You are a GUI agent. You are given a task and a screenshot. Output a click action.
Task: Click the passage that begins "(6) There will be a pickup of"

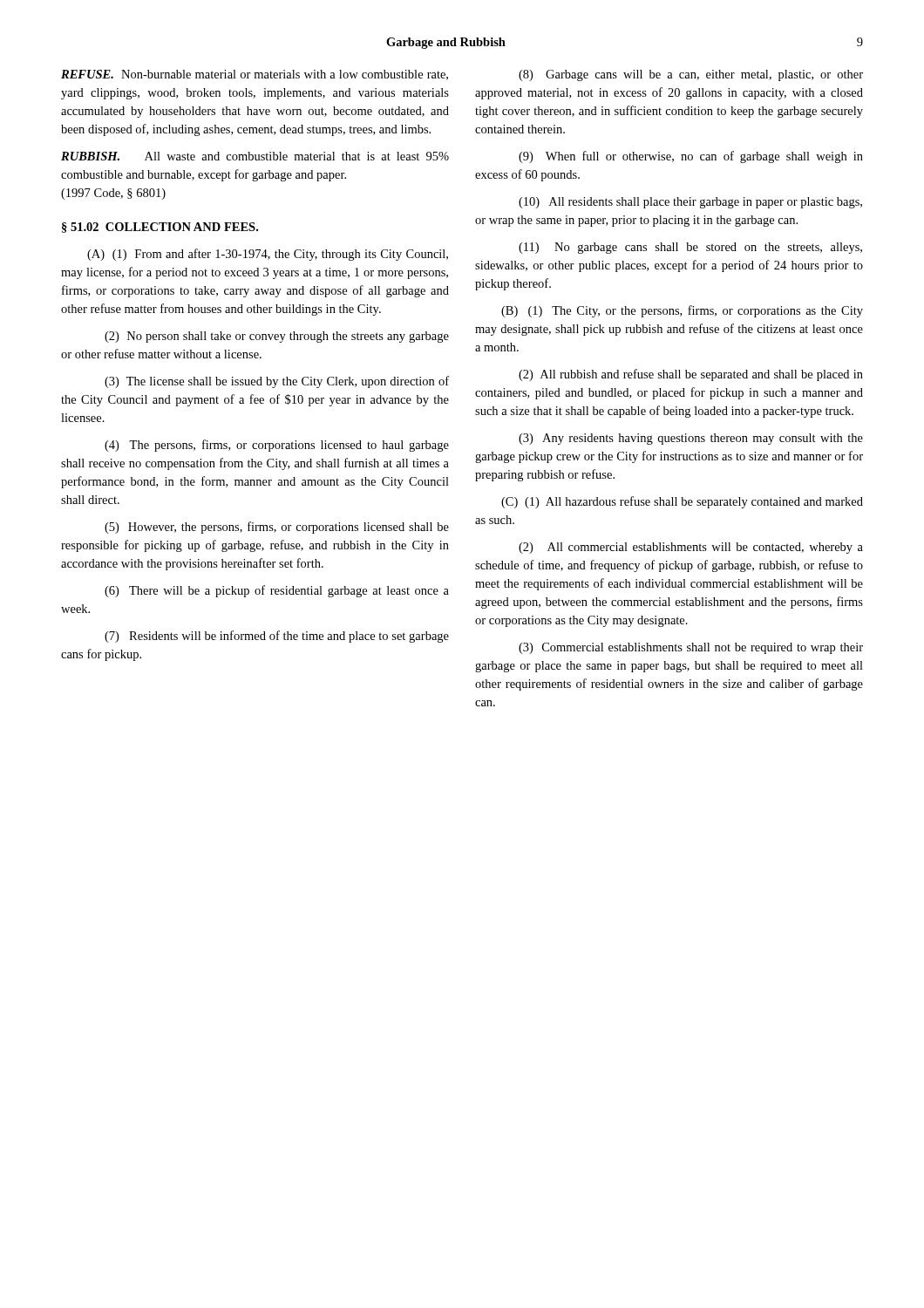pyautogui.click(x=255, y=600)
